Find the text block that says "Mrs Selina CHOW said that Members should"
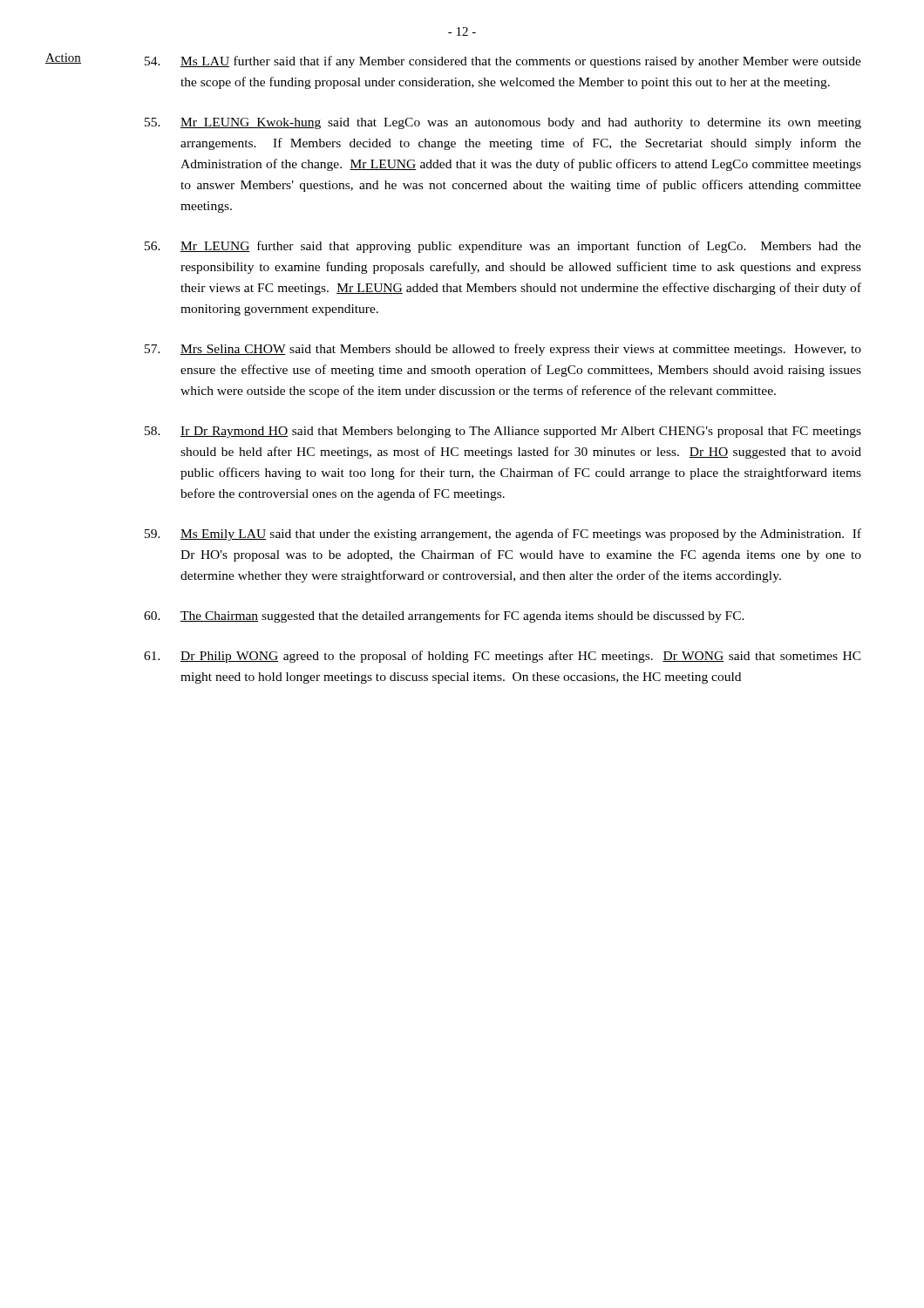The width and height of the screenshot is (924, 1308). pos(503,370)
